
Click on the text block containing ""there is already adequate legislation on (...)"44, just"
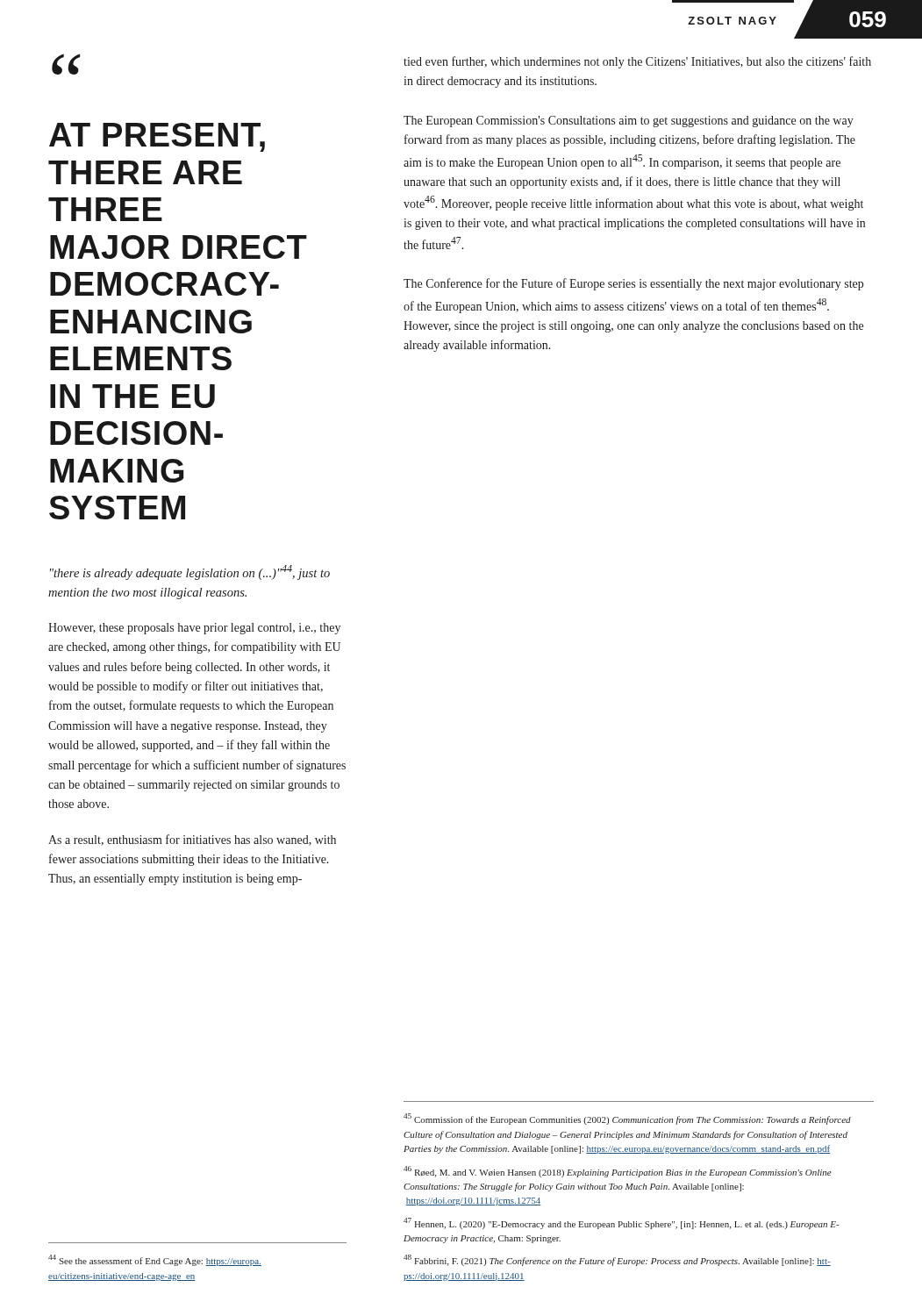pyautogui.click(x=189, y=581)
